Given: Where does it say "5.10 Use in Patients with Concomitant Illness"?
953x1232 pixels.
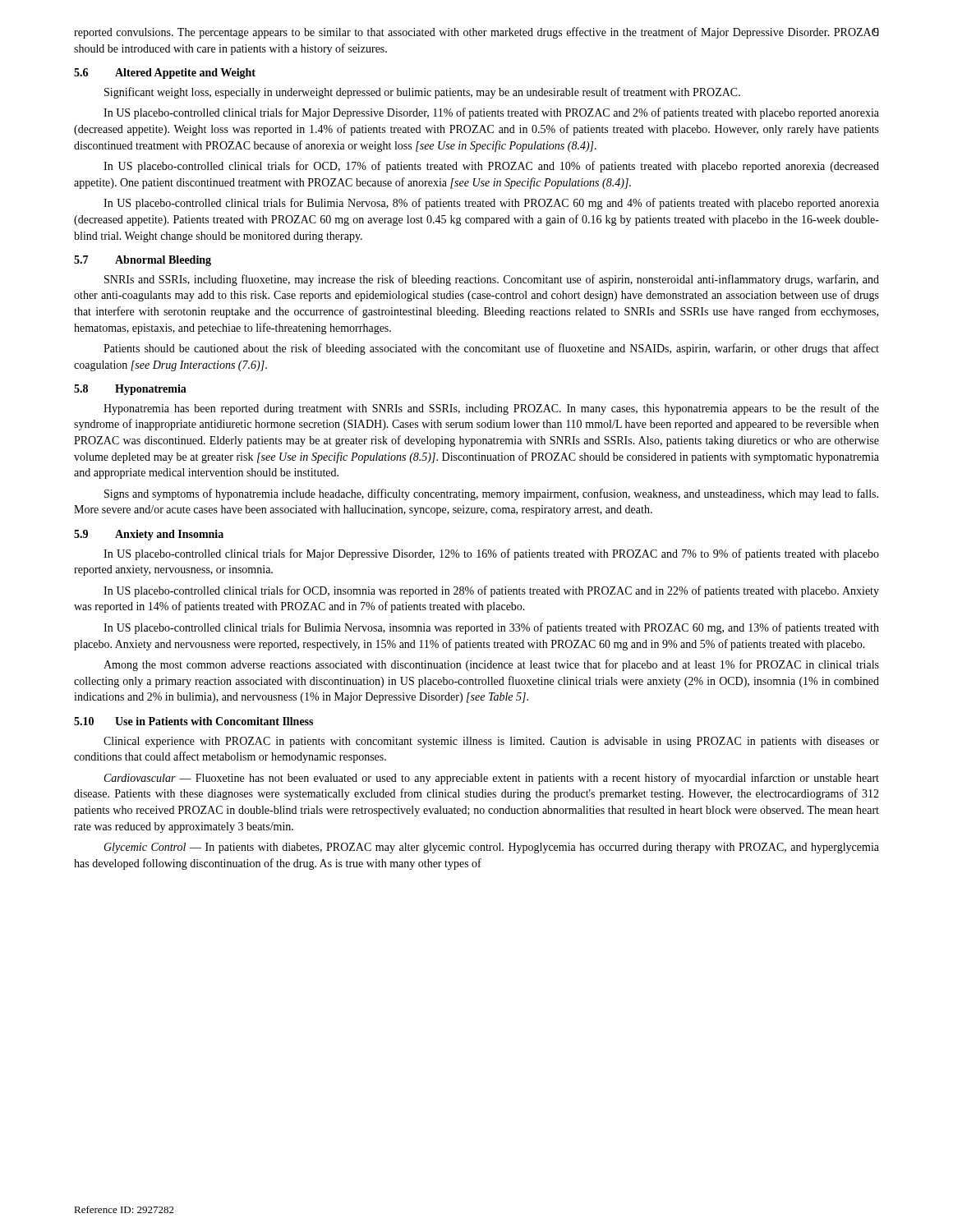Looking at the screenshot, I should (x=194, y=722).
